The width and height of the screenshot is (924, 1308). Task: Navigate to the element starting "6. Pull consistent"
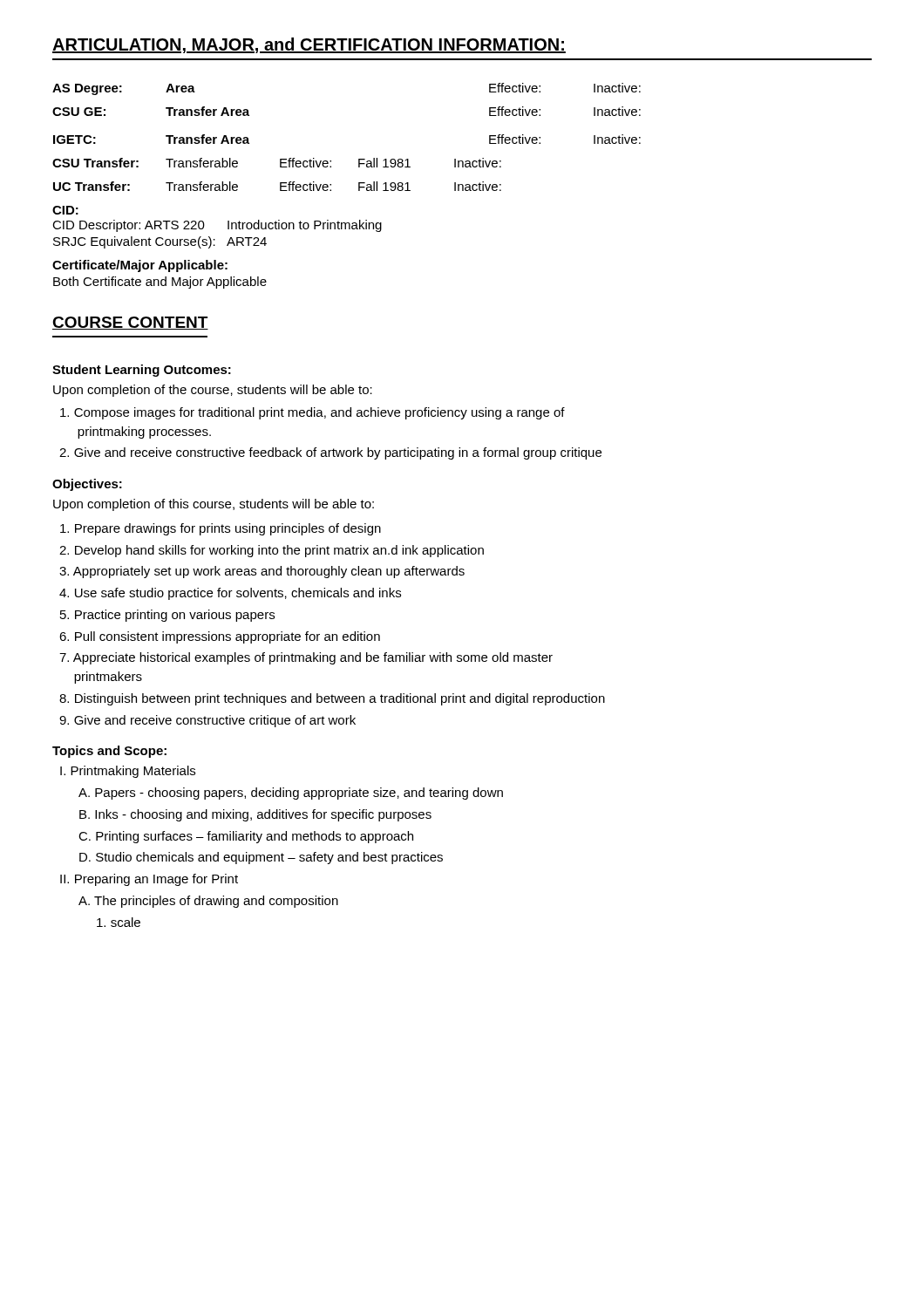(220, 636)
